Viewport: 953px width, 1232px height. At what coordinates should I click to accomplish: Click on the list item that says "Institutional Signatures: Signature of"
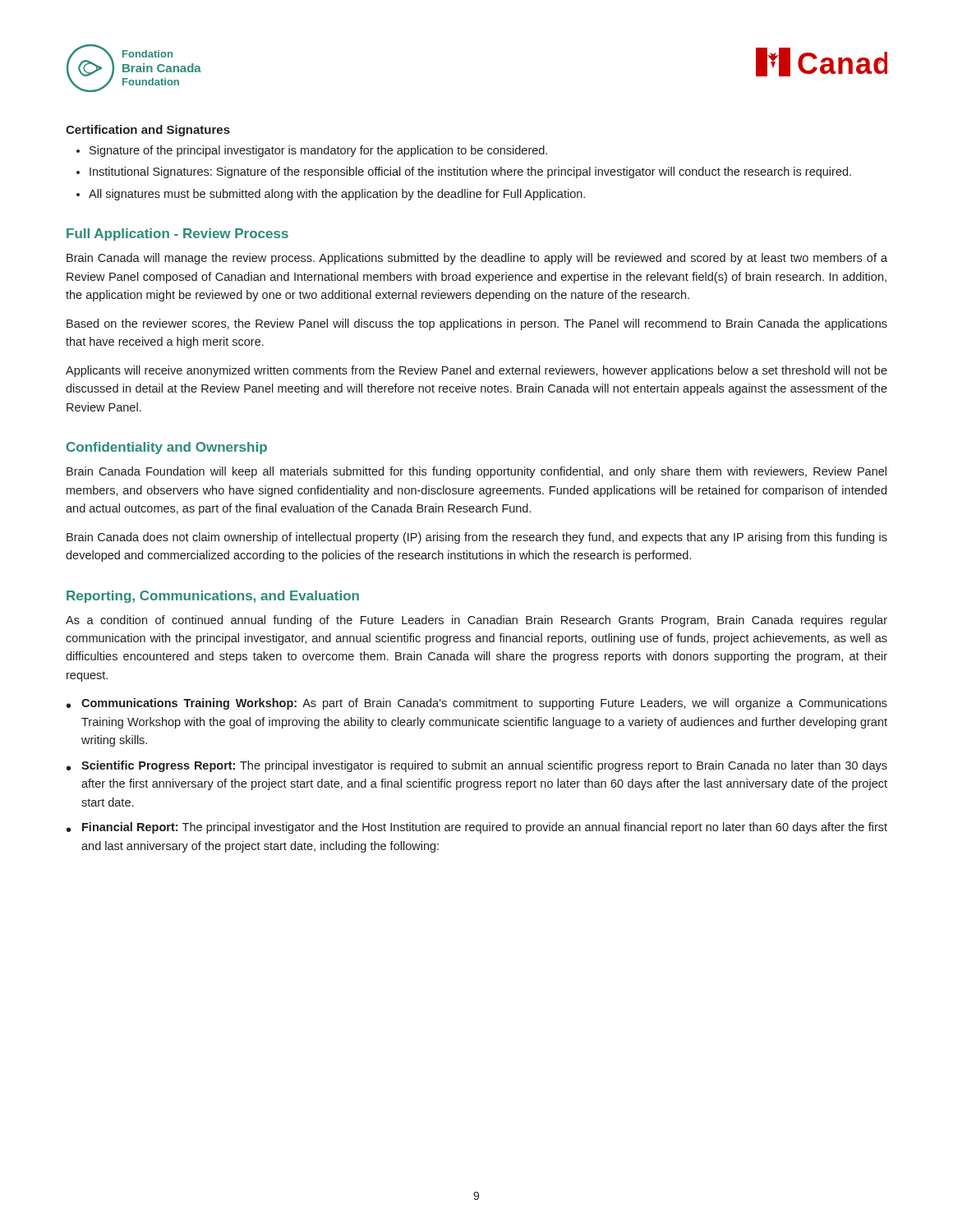point(470,172)
